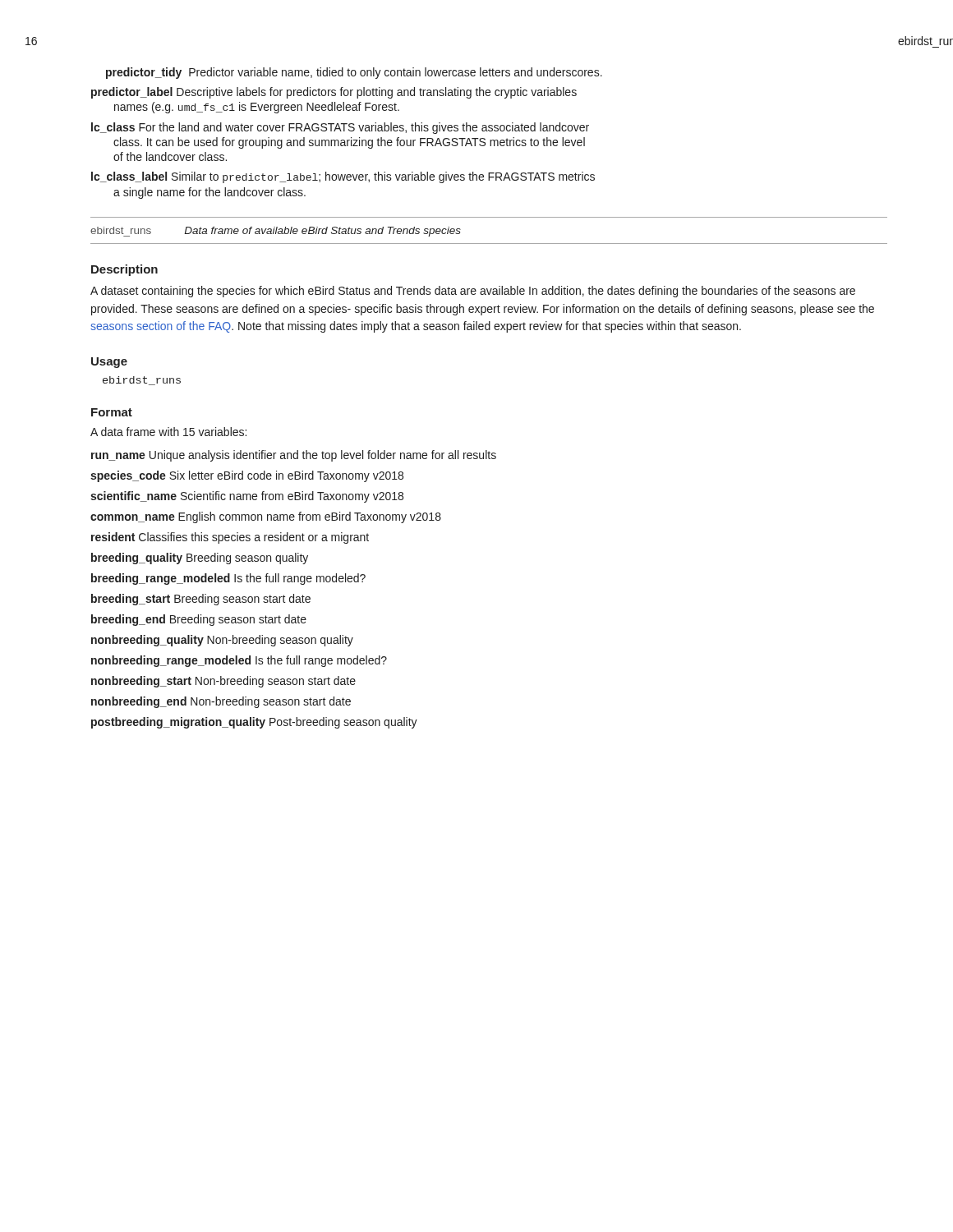This screenshot has height=1232, width=953.
Task: Select the text block with the text "A dataset containing"
Action: tap(483, 309)
